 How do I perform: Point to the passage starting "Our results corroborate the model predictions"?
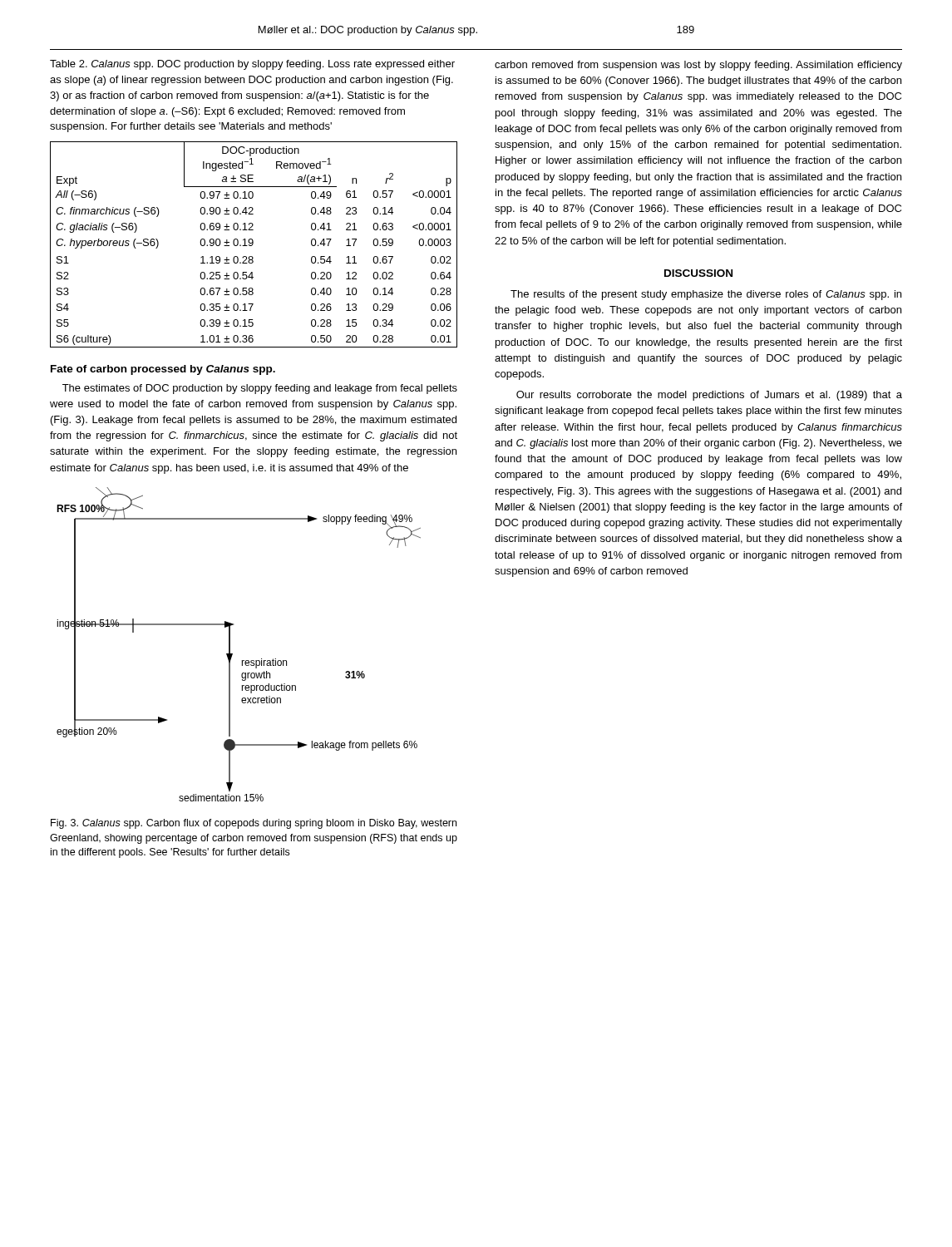698,483
